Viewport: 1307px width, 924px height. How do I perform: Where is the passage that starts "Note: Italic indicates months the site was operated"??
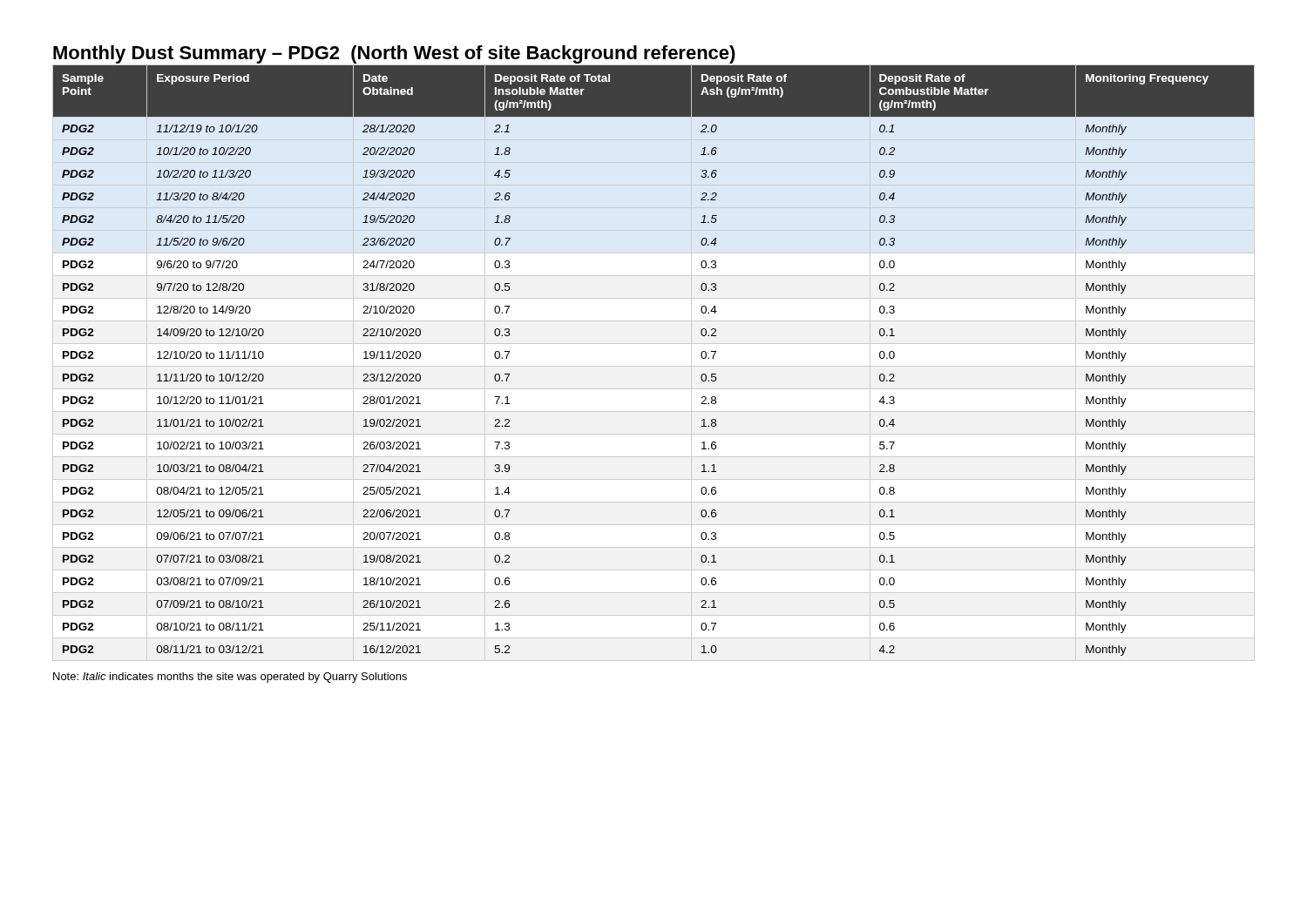tap(230, 676)
